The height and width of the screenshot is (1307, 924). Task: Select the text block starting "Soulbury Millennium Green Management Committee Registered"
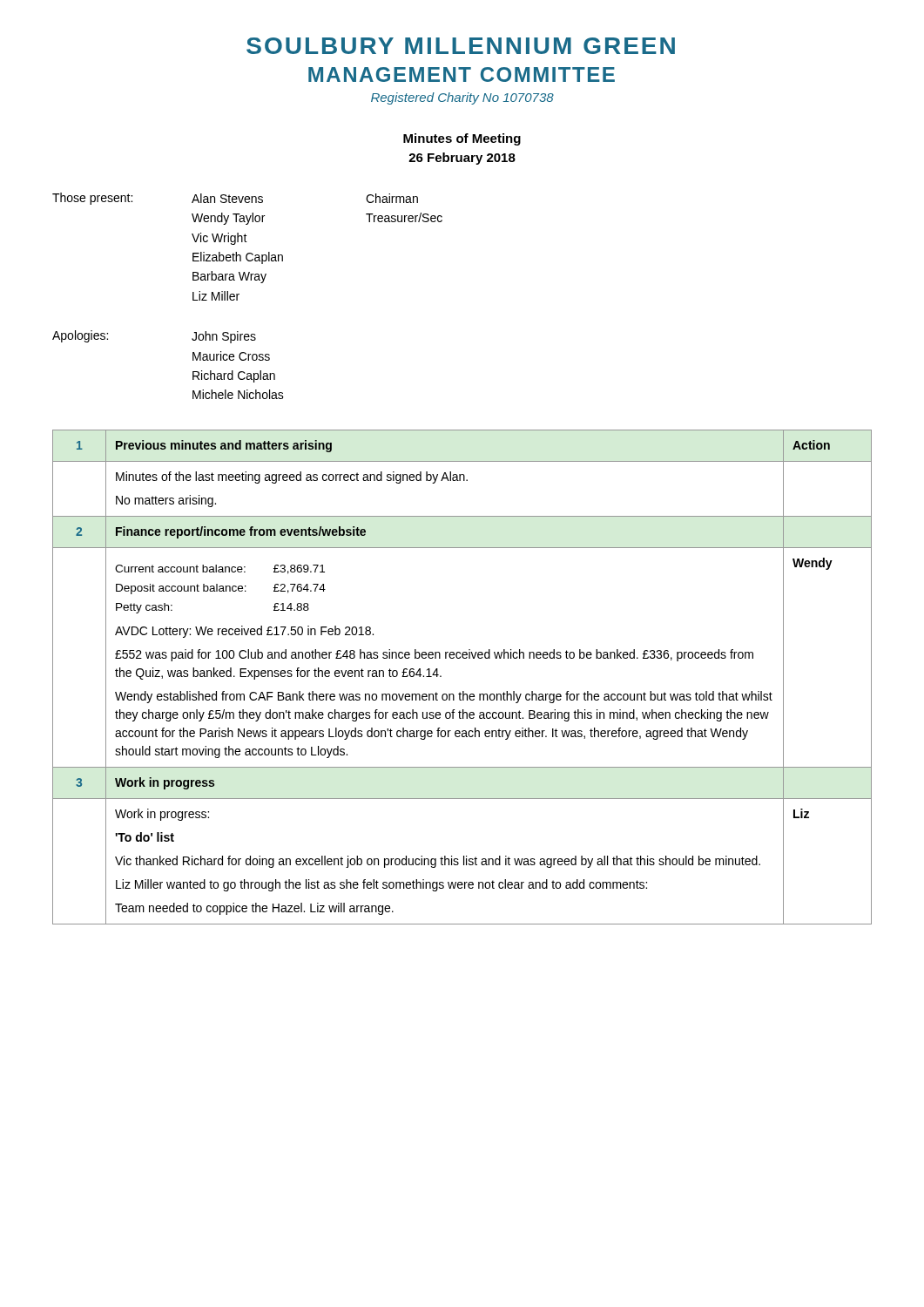pos(462,68)
